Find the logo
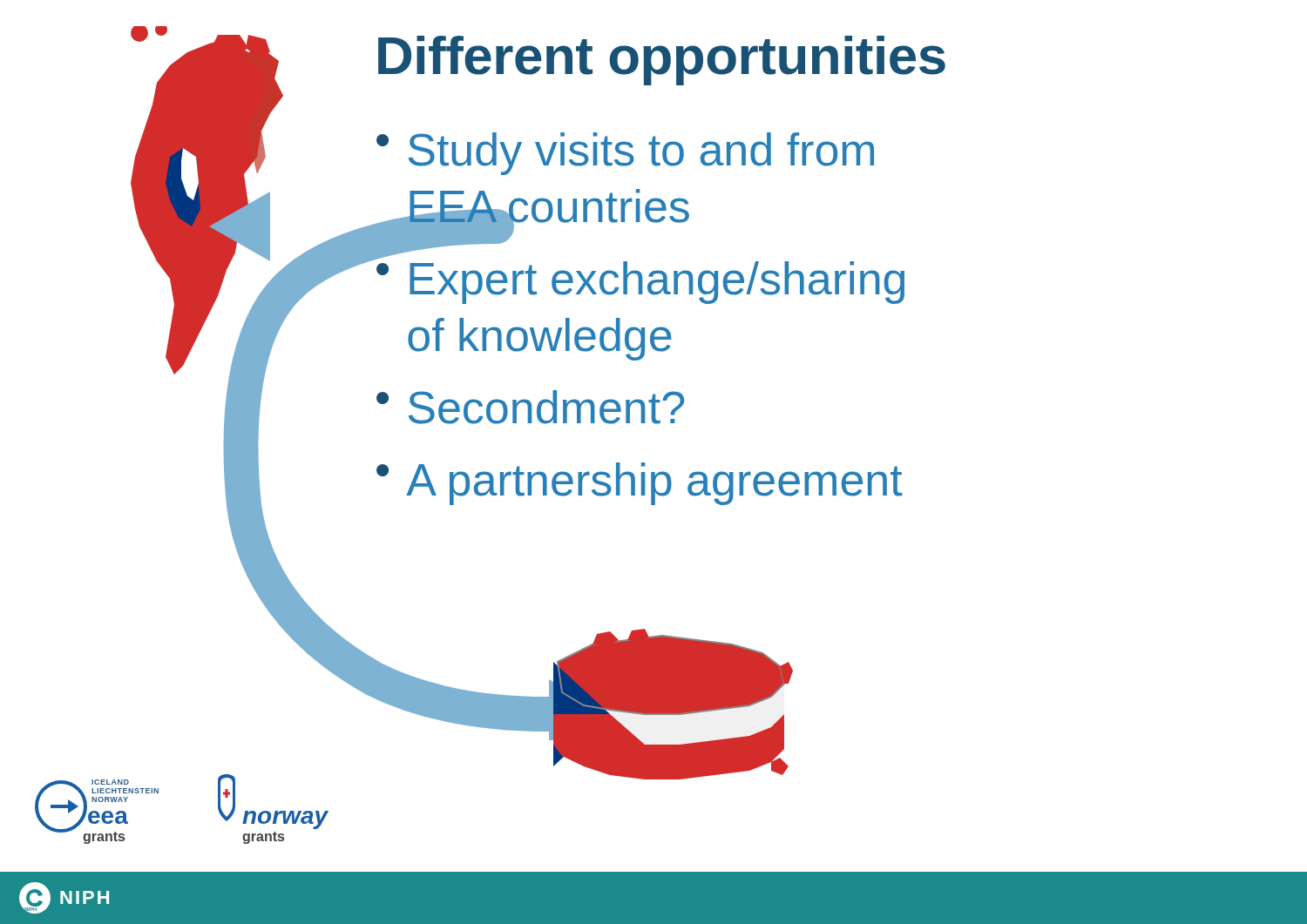 tap(200, 802)
